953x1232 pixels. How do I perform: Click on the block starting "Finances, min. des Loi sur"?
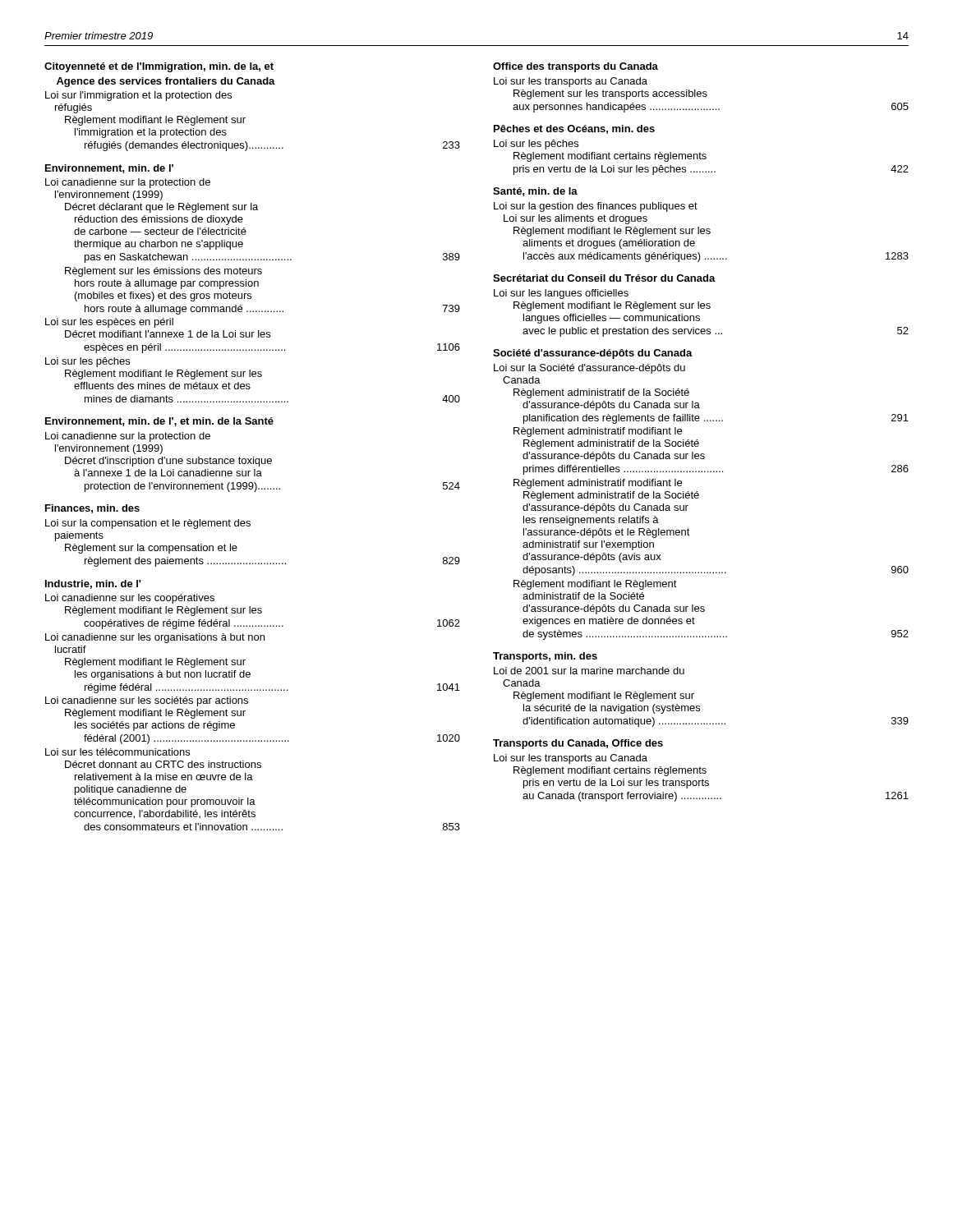tap(252, 535)
